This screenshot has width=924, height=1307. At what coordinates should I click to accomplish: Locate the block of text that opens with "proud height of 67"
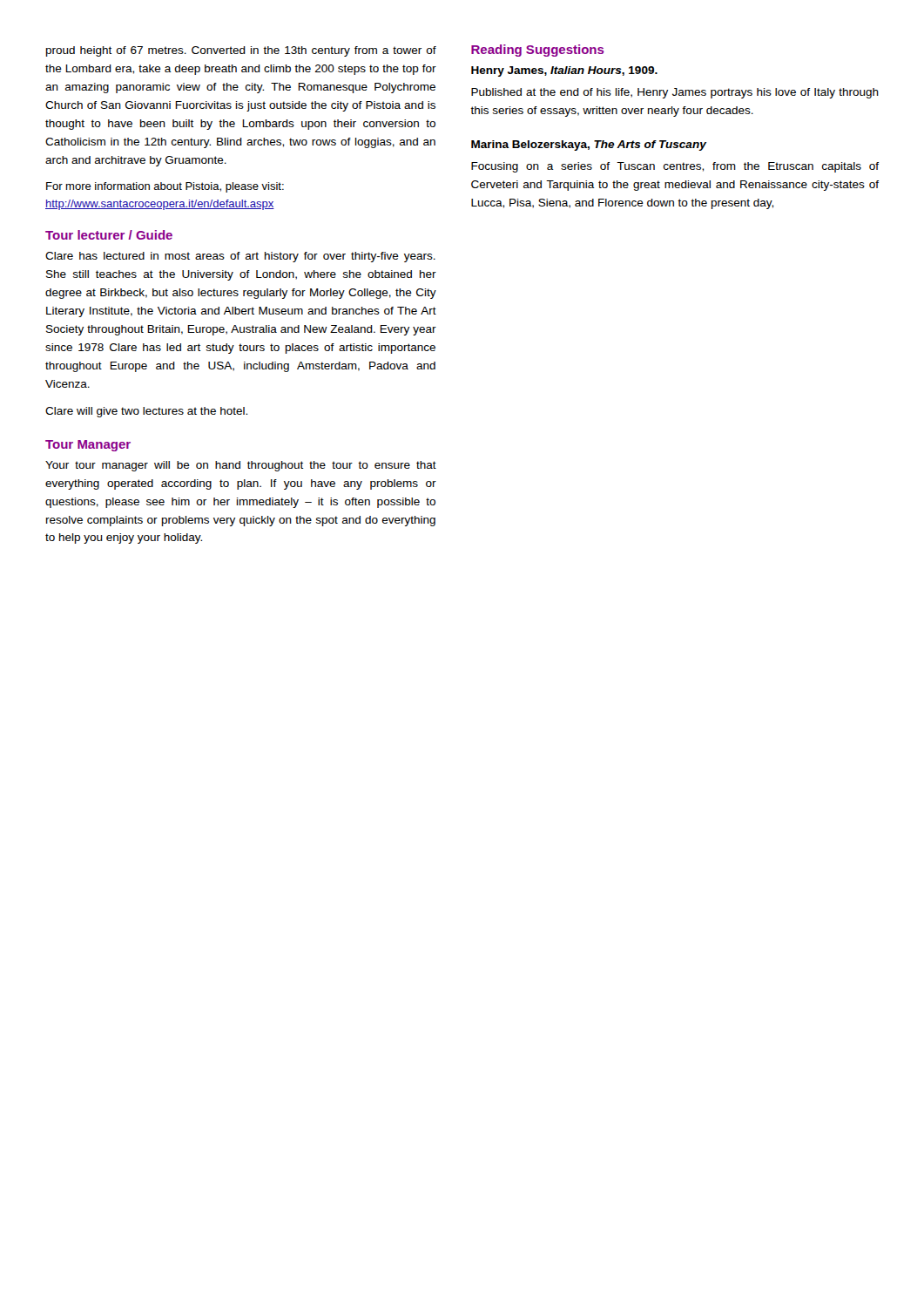click(241, 105)
